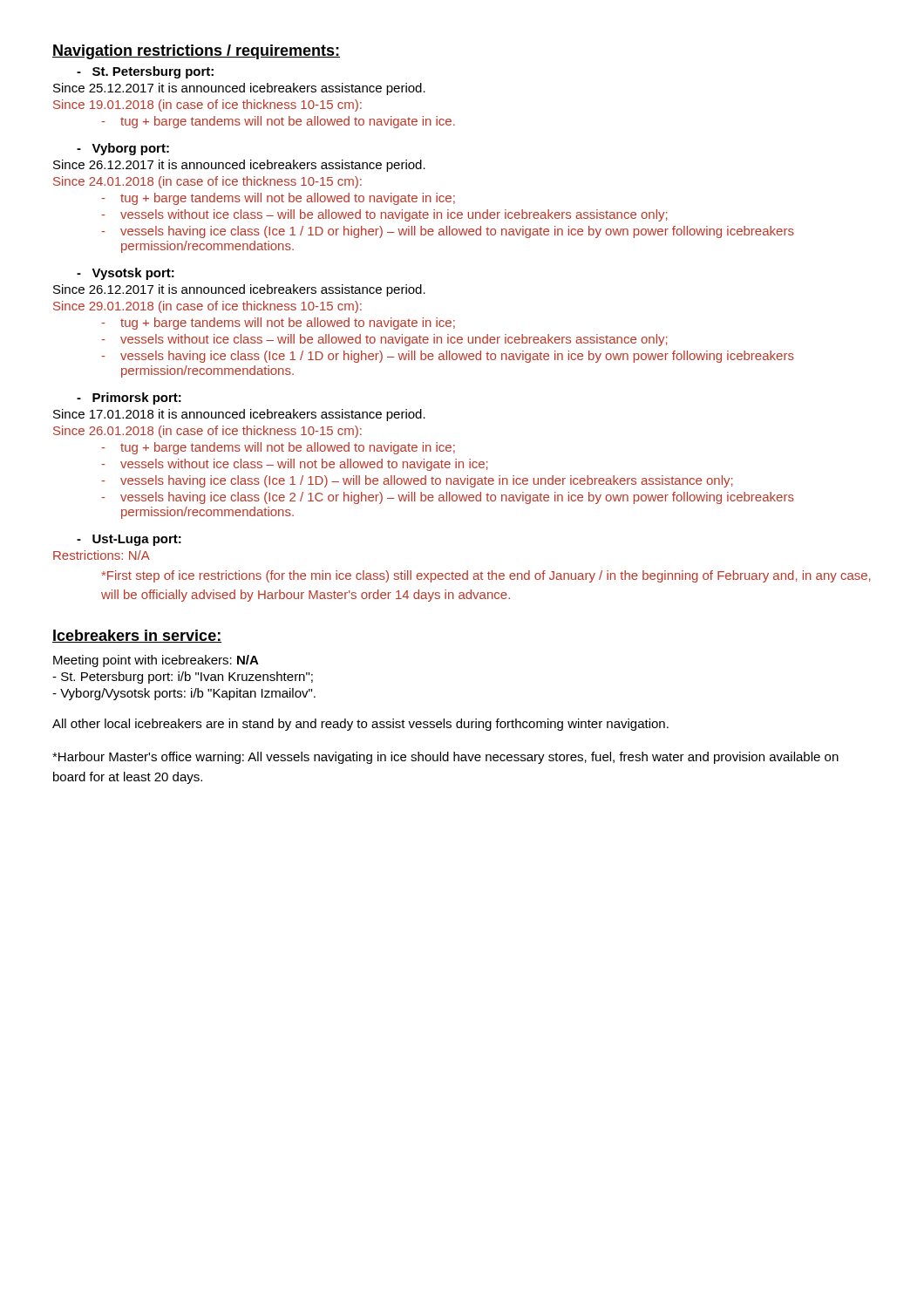Click the passage that begins "Since 17.01.2018 it is"

pyautogui.click(x=239, y=414)
